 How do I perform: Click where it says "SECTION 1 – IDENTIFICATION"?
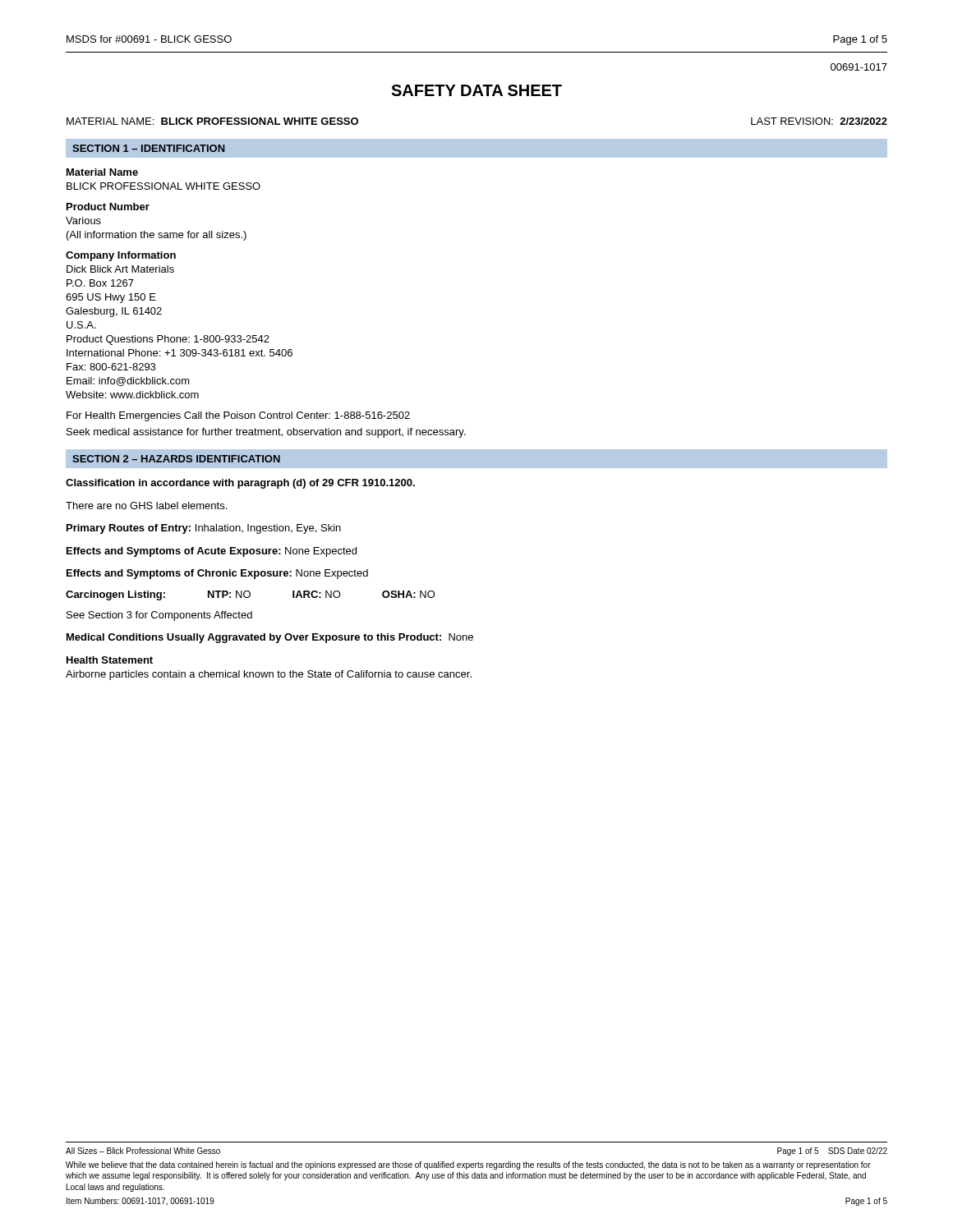tap(149, 148)
